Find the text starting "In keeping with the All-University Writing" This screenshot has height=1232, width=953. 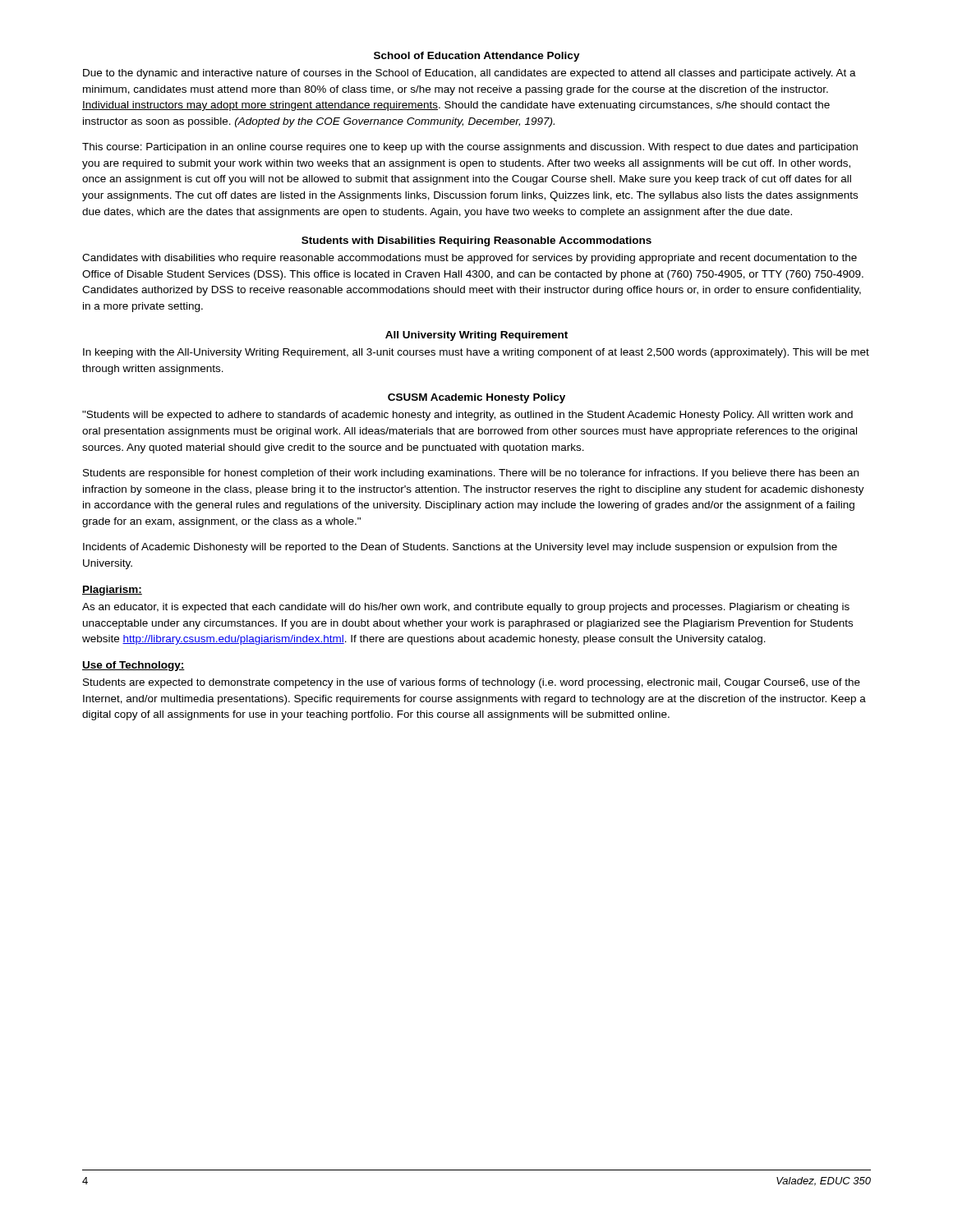click(476, 360)
